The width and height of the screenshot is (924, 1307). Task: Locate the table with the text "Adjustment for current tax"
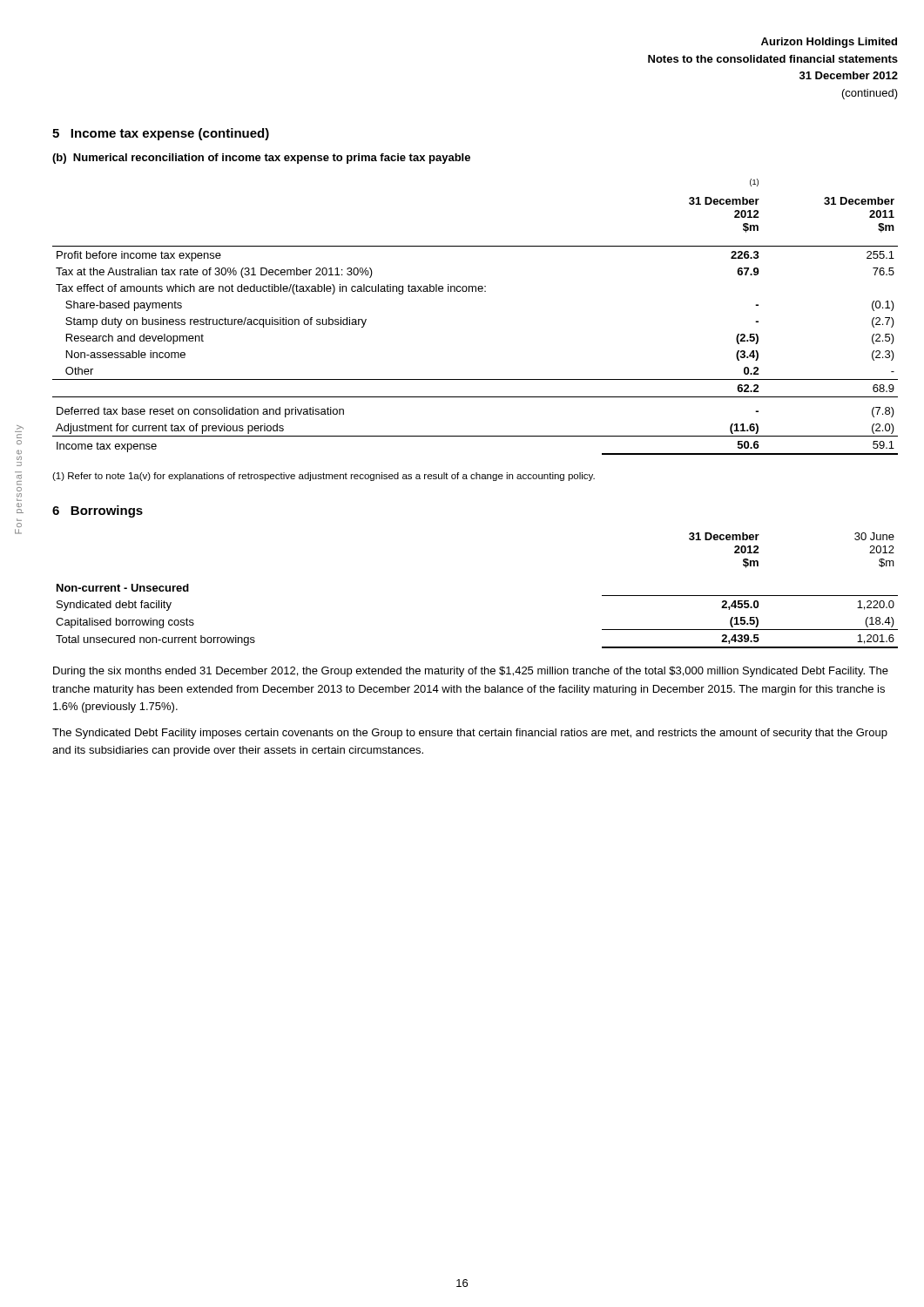point(475,315)
